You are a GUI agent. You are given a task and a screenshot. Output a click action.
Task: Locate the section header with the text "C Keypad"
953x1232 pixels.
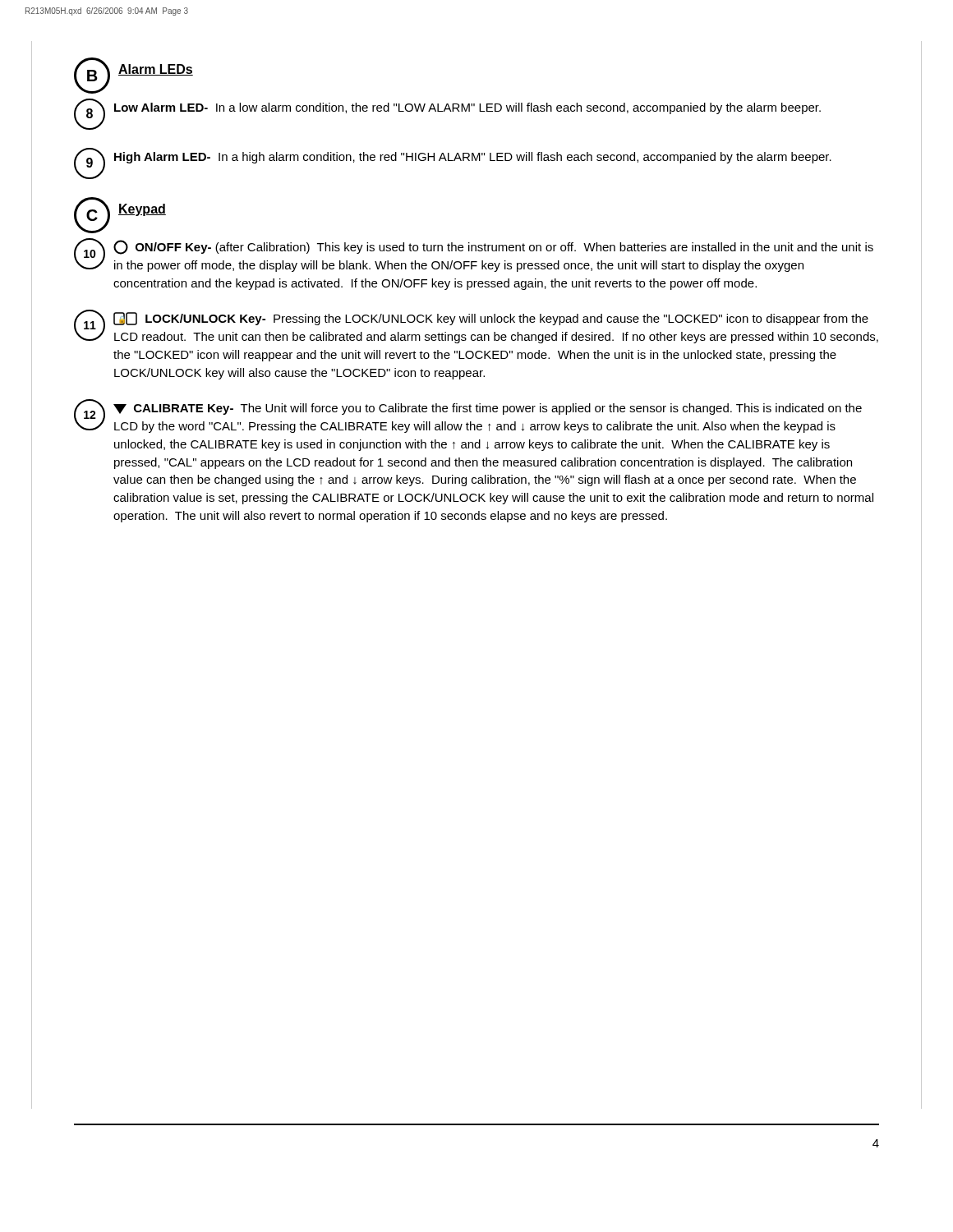120,215
